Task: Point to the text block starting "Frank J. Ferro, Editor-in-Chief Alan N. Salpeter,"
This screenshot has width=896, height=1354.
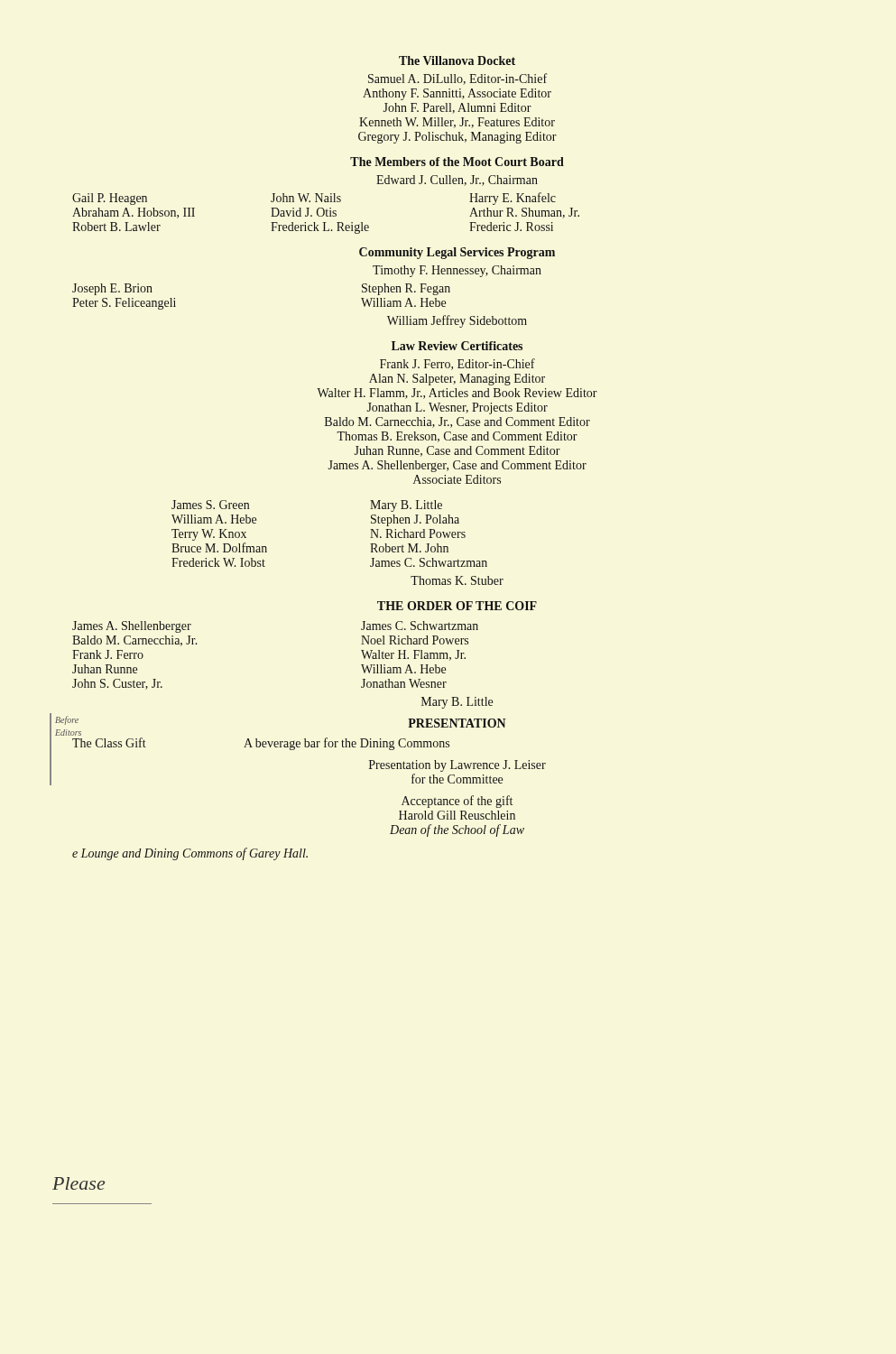Action: (457, 422)
